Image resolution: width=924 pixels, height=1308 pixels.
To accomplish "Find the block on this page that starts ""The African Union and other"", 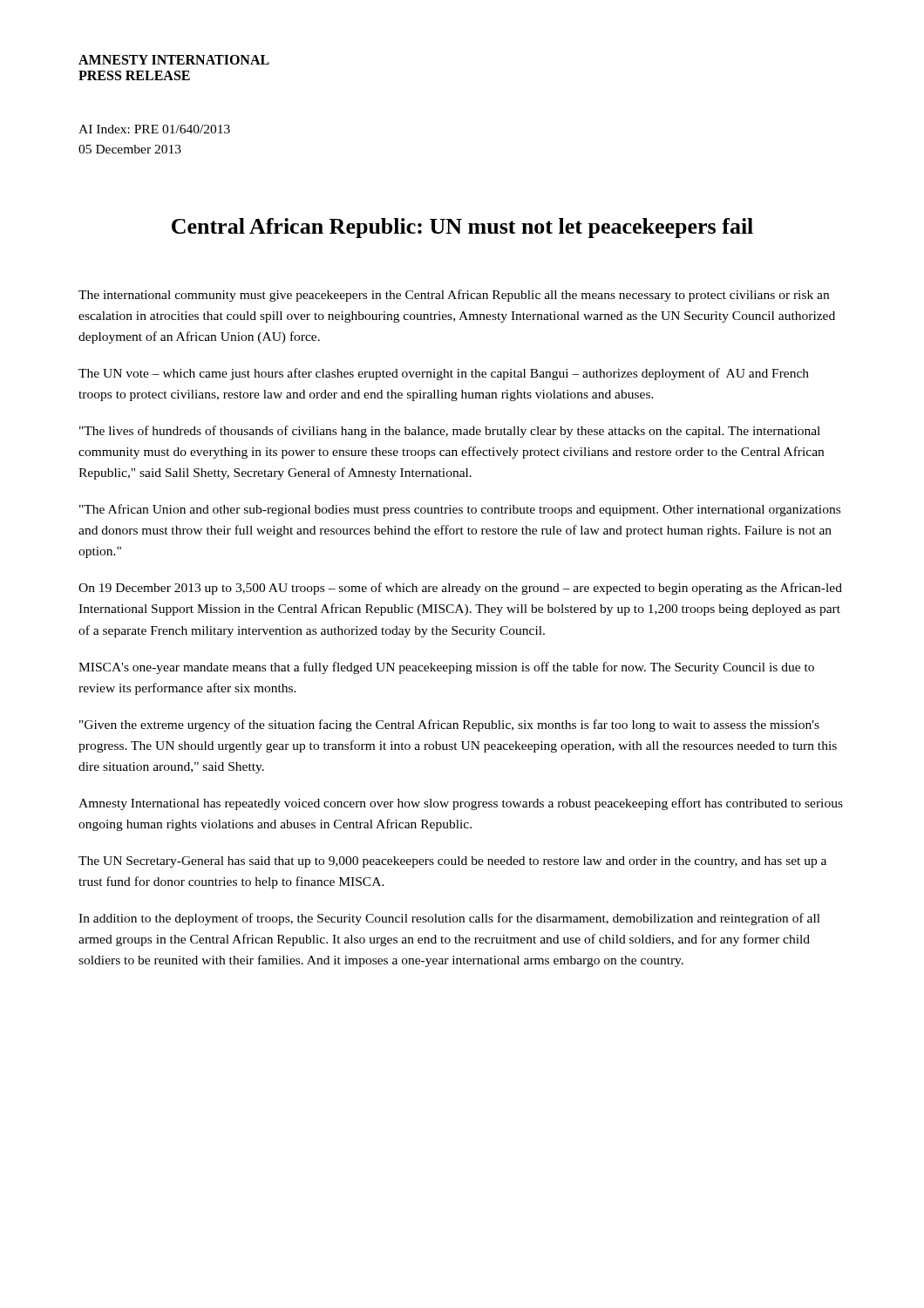I will pos(460,530).
